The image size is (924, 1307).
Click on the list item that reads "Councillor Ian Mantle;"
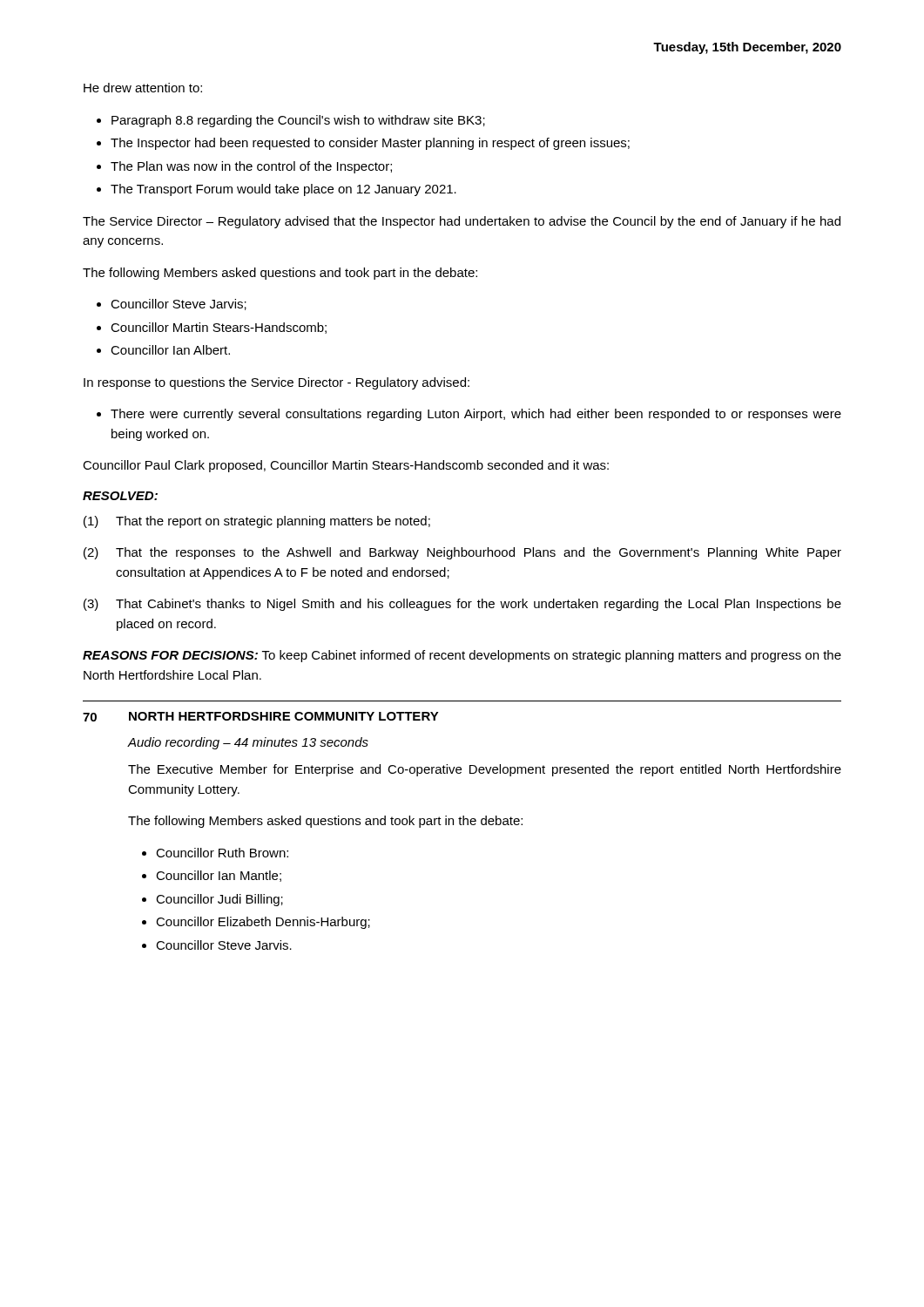pos(219,875)
